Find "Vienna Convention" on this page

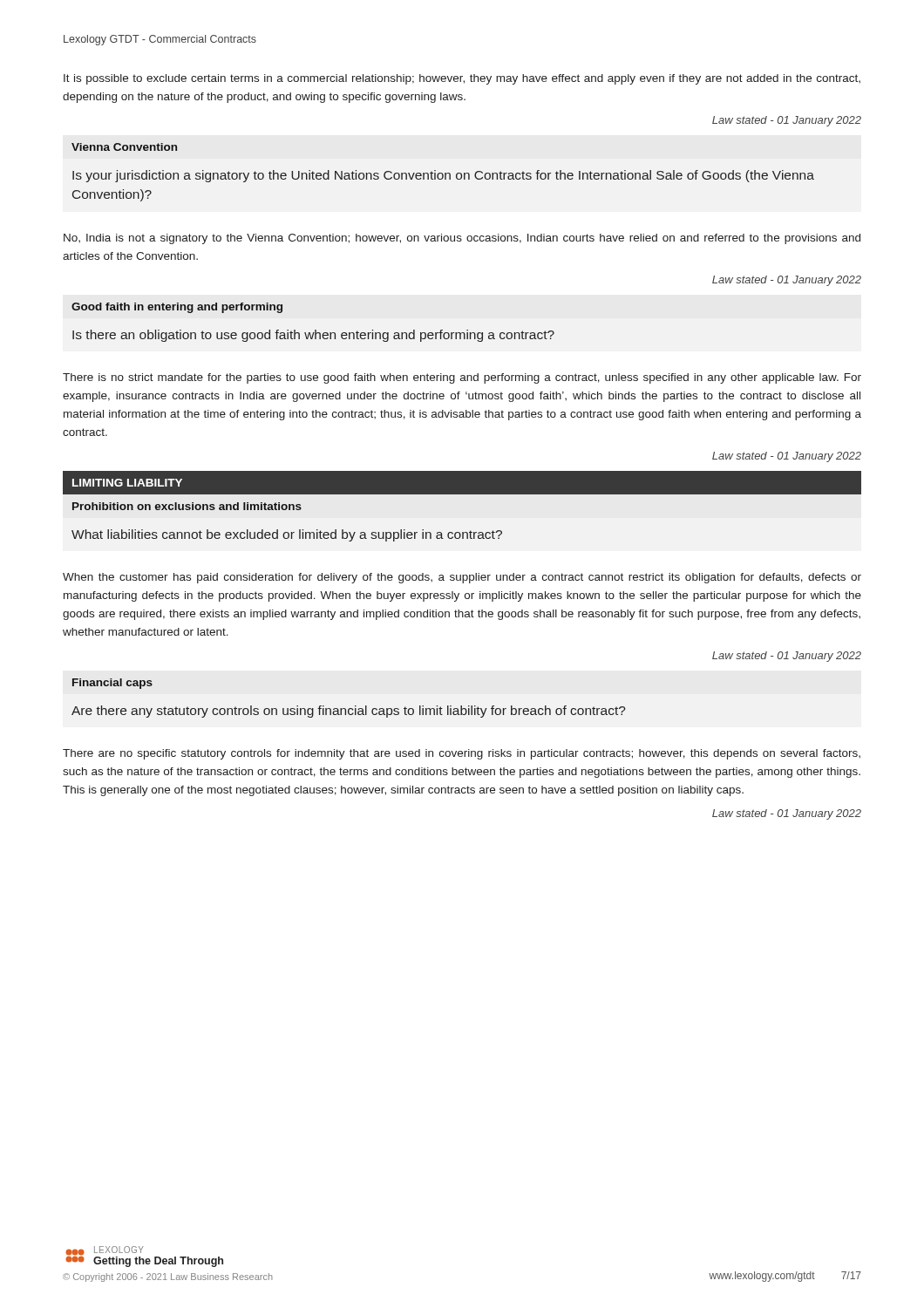coord(125,147)
